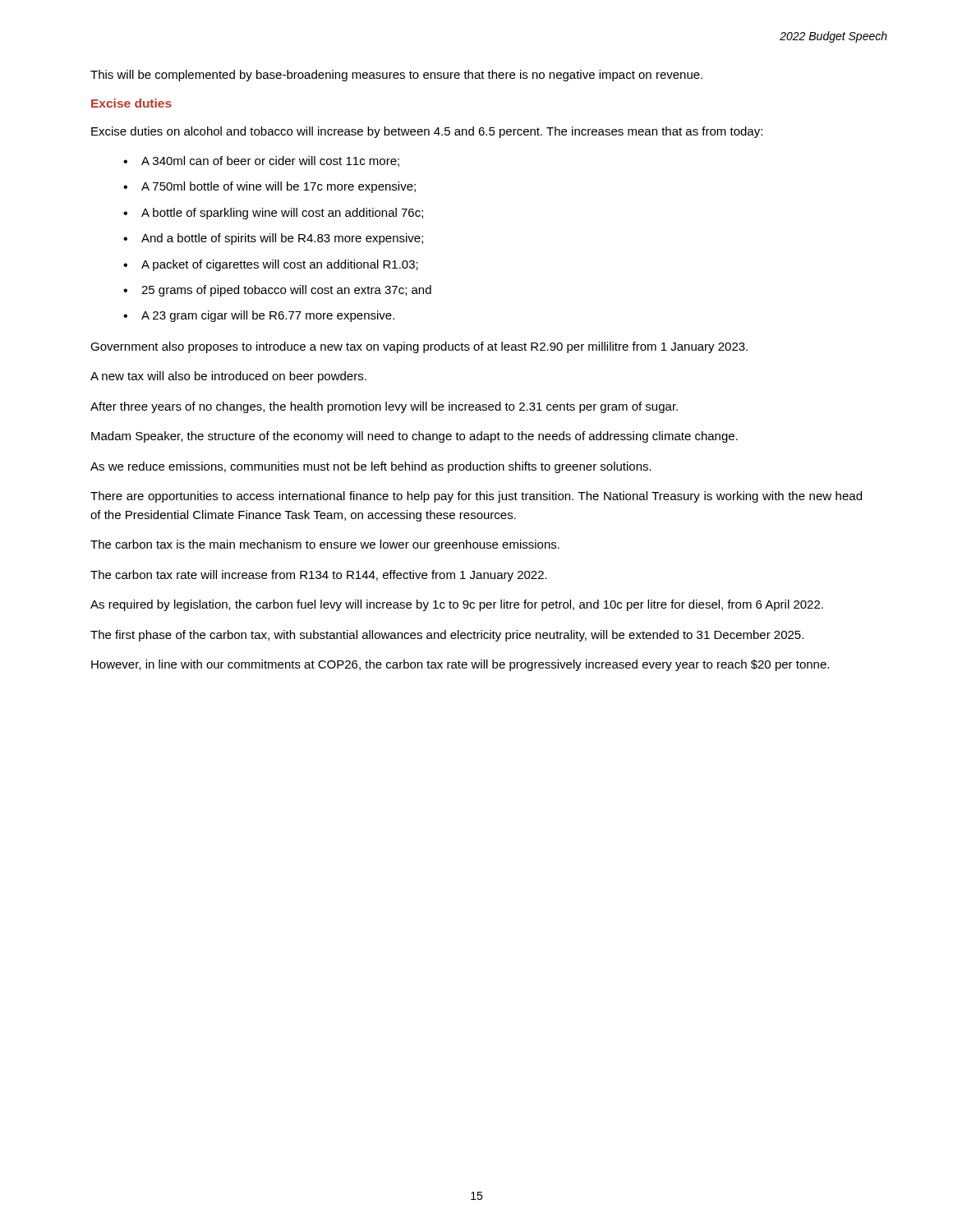The width and height of the screenshot is (953, 1232).
Task: Find the text block starting "• A 340ml can of beer or cider"
Action: click(x=262, y=162)
